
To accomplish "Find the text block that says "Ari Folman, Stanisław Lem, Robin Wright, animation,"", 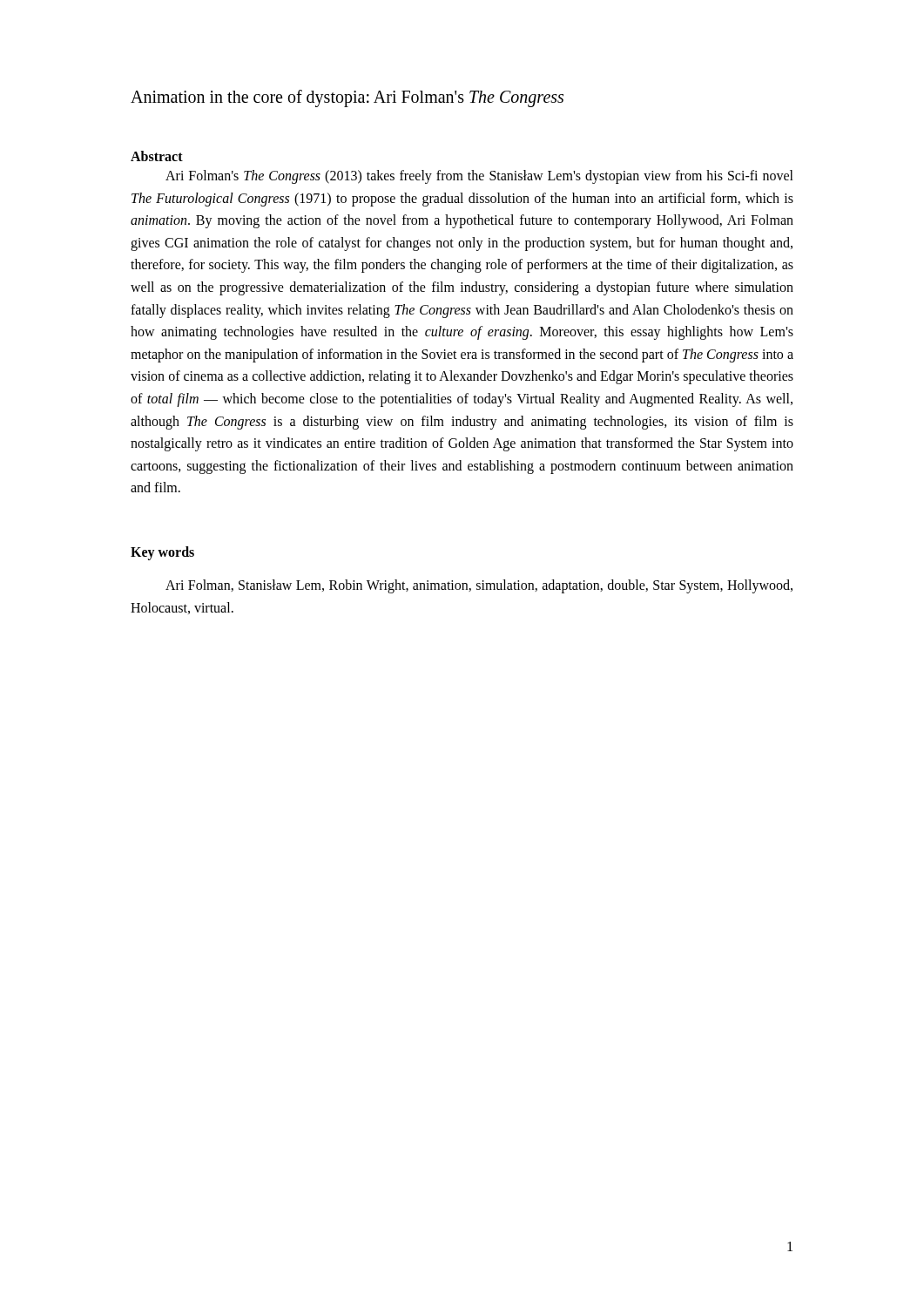I will coord(462,596).
